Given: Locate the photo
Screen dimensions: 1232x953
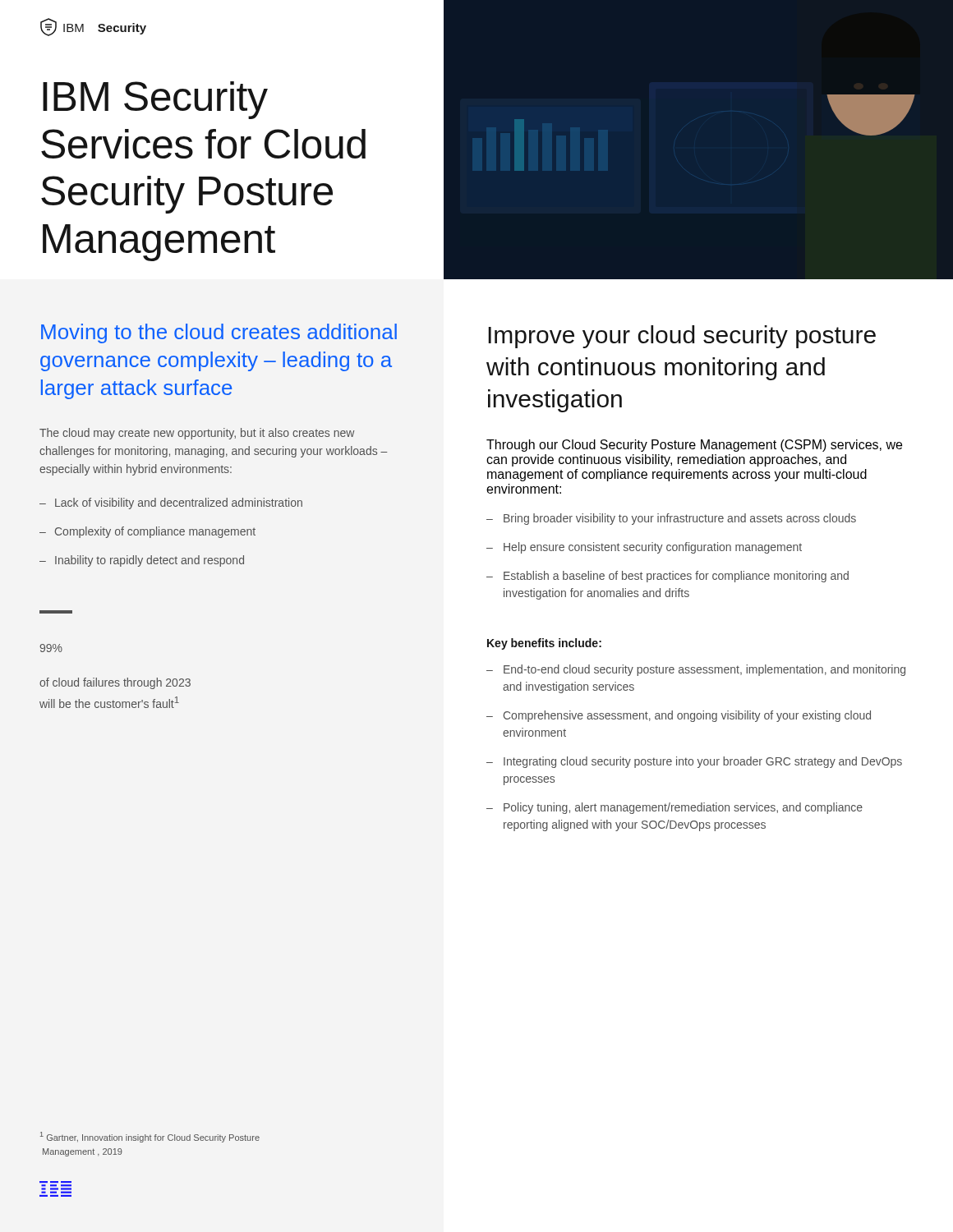Looking at the screenshot, I should 698,140.
